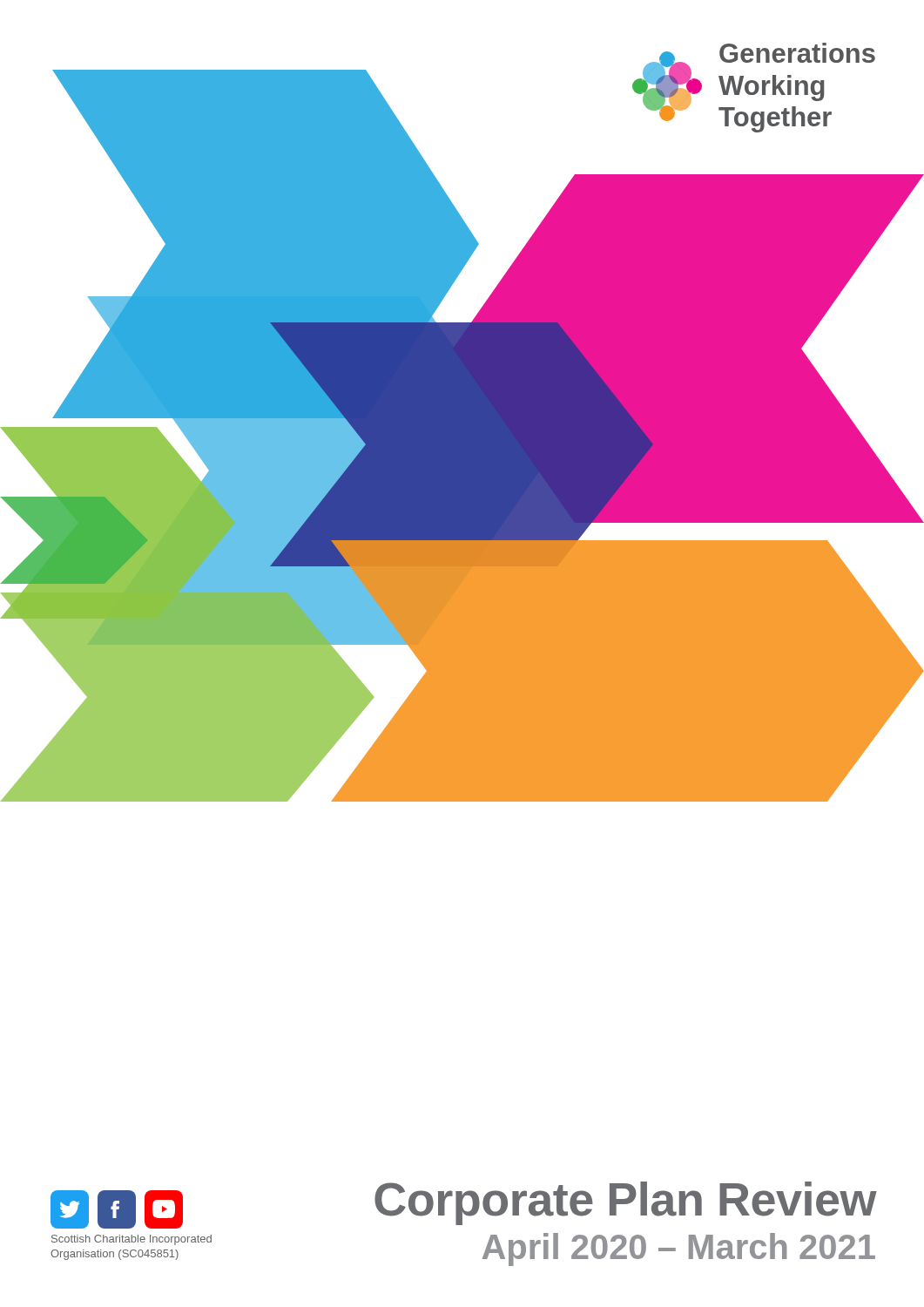This screenshot has width=924, height=1307.
Task: Select the text starting "Corporate Plan Review April 2020"
Action: pyautogui.click(x=625, y=1220)
